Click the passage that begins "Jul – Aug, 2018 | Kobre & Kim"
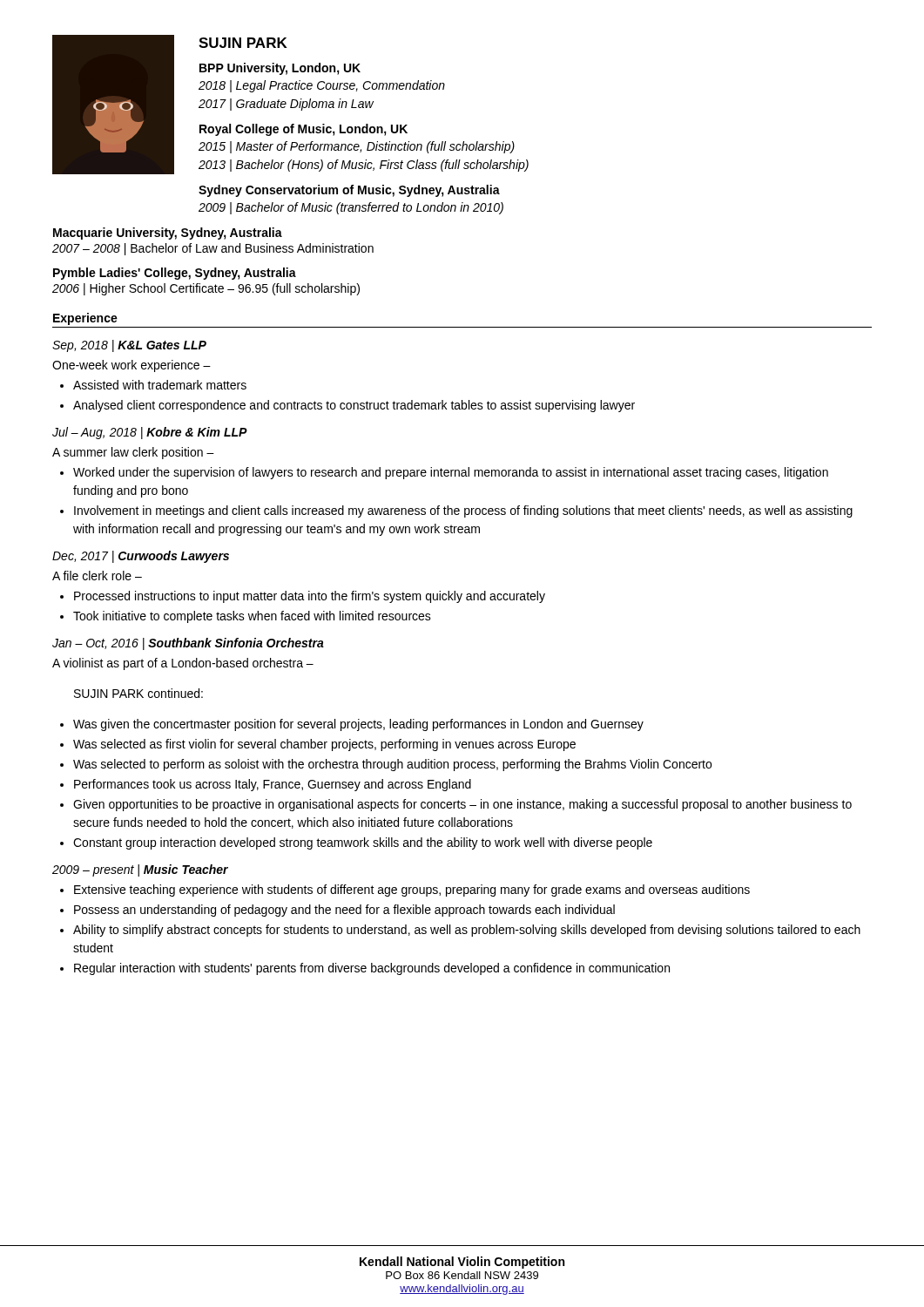Viewport: 924px width, 1307px height. [150, 433]
